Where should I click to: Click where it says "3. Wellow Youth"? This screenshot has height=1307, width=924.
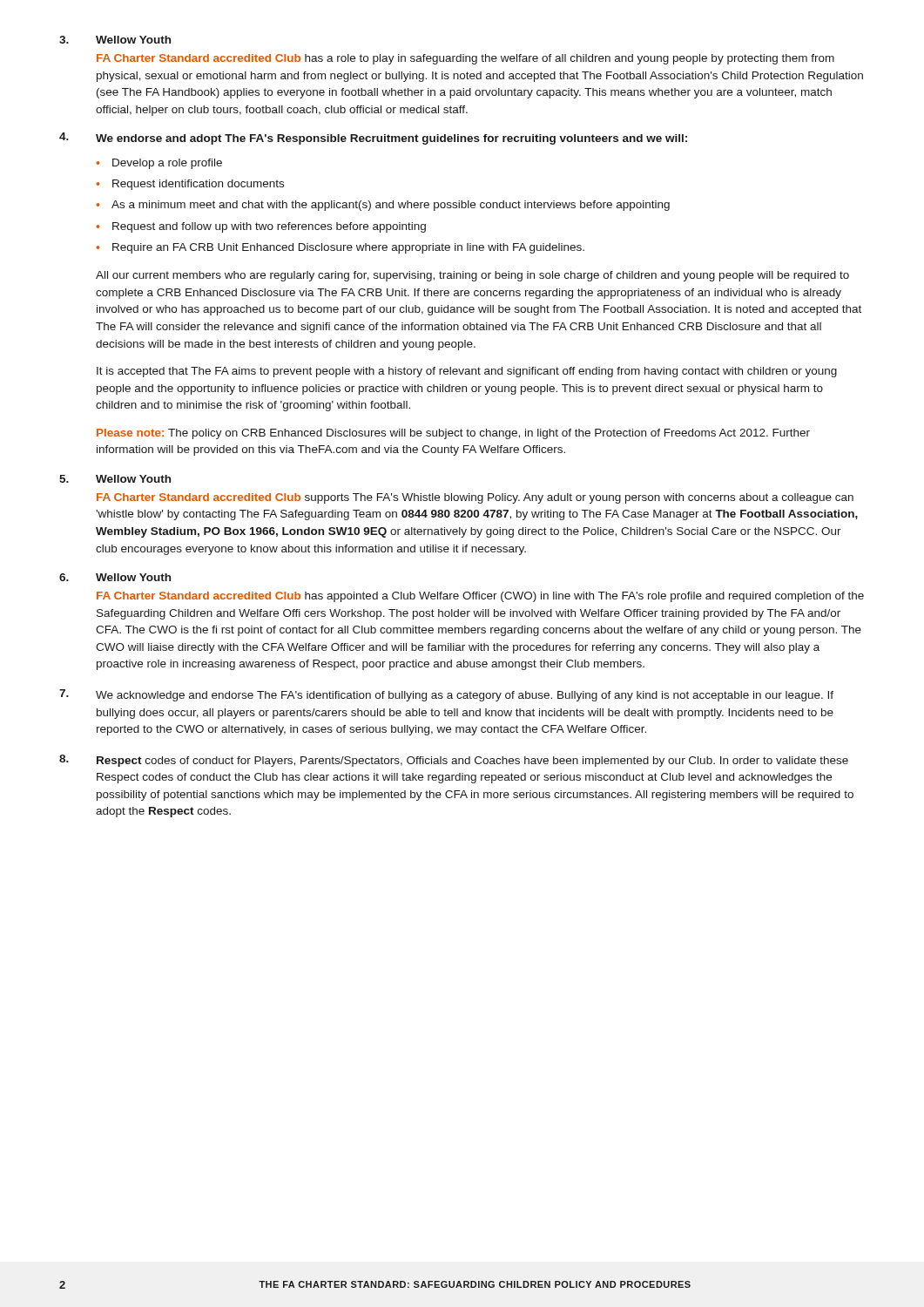coord(115,40)
